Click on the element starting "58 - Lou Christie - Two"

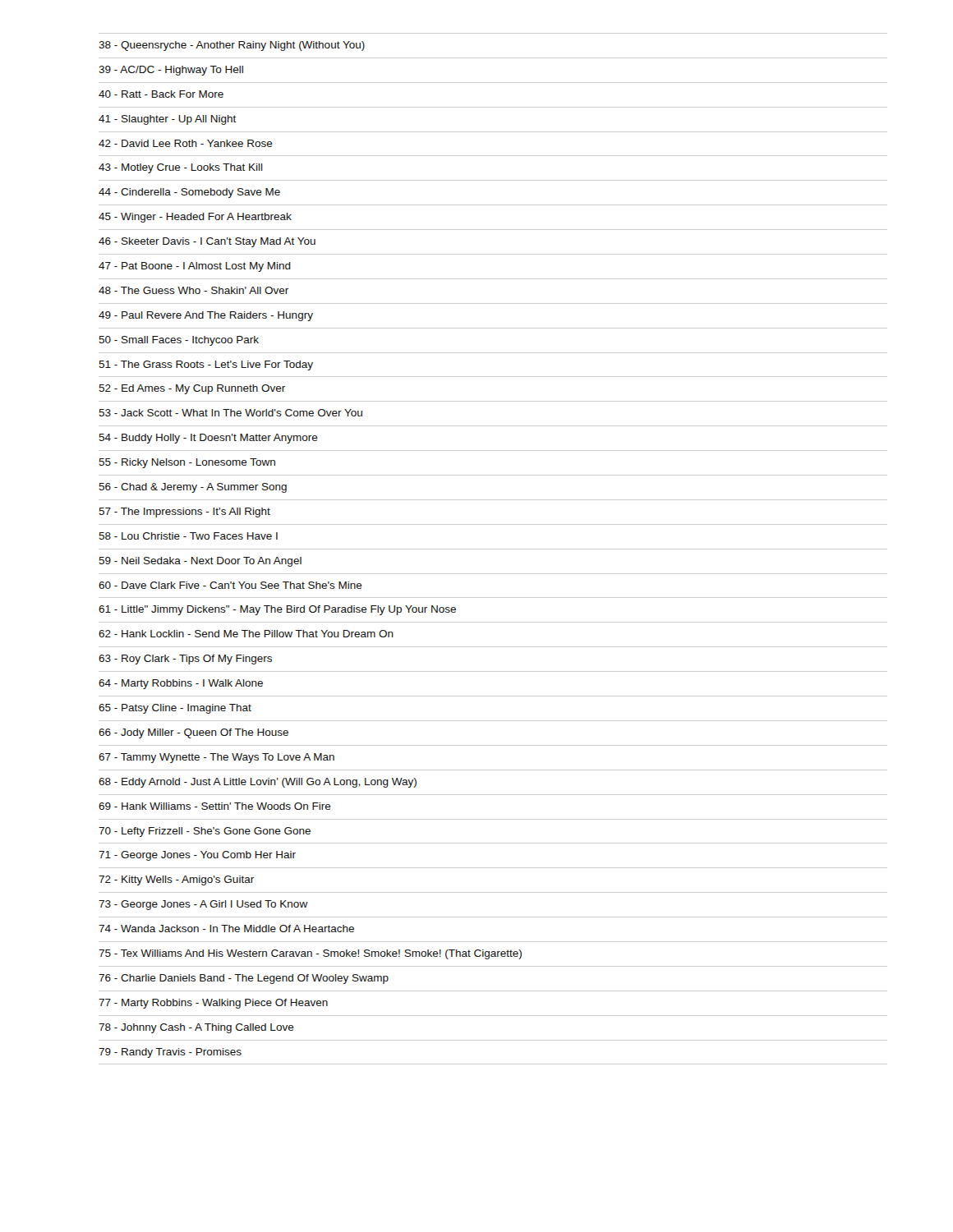(x=188, y=536)
